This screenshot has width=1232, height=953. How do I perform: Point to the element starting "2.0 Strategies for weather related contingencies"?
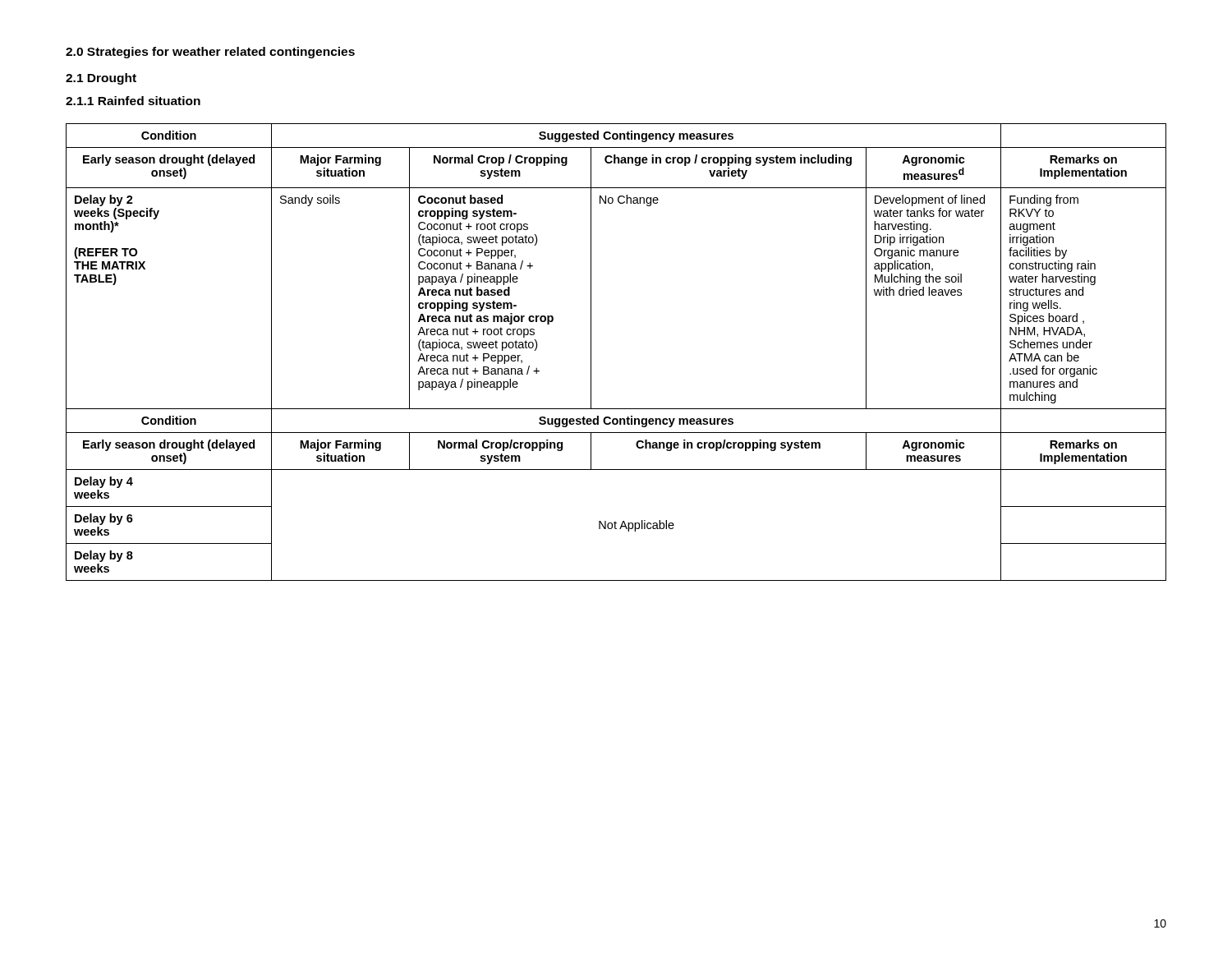(210, 51)
